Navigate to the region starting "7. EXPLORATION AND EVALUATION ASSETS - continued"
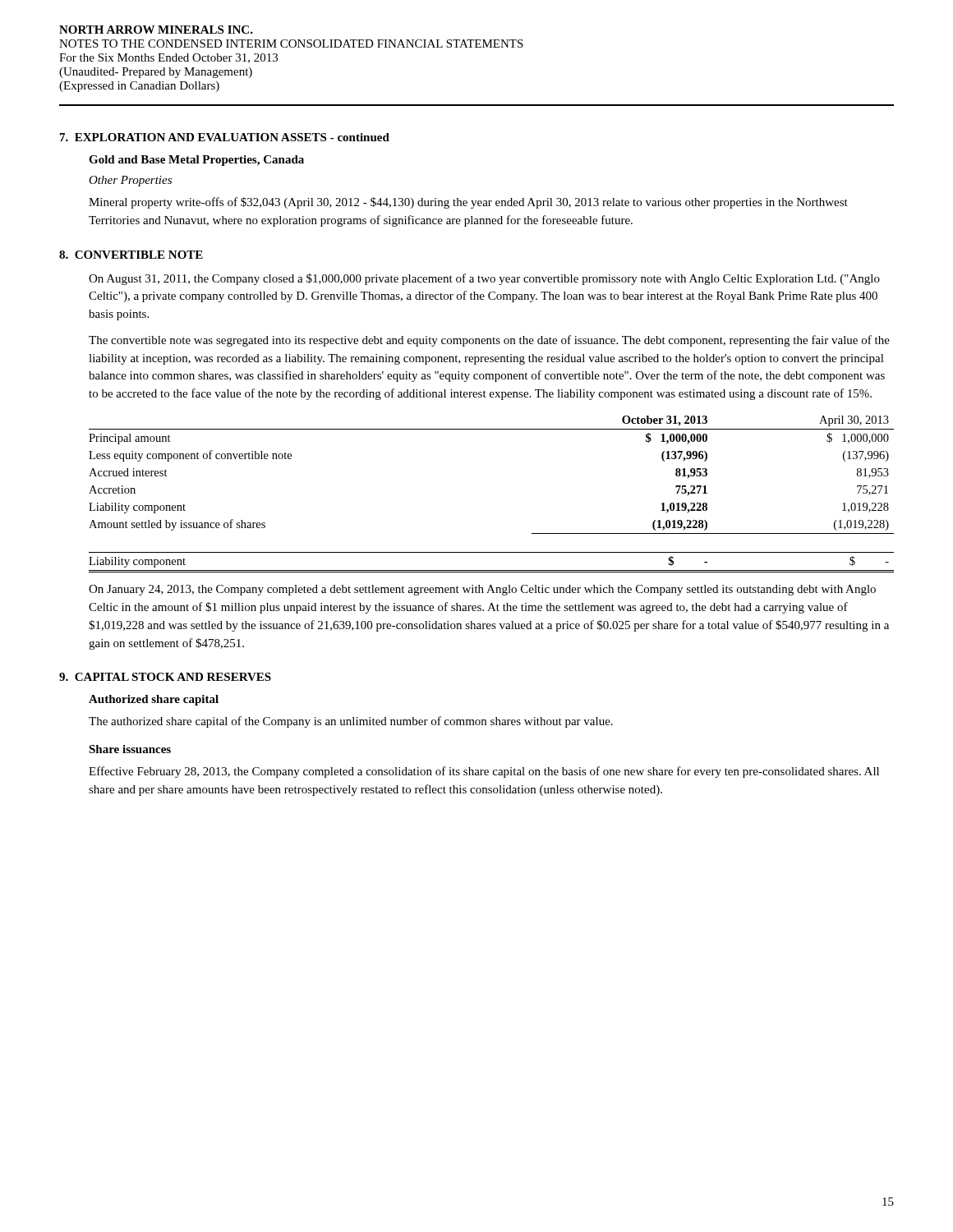Image resolution: width=953 pixels, height=1232 pixels. (x=224, y=137)
